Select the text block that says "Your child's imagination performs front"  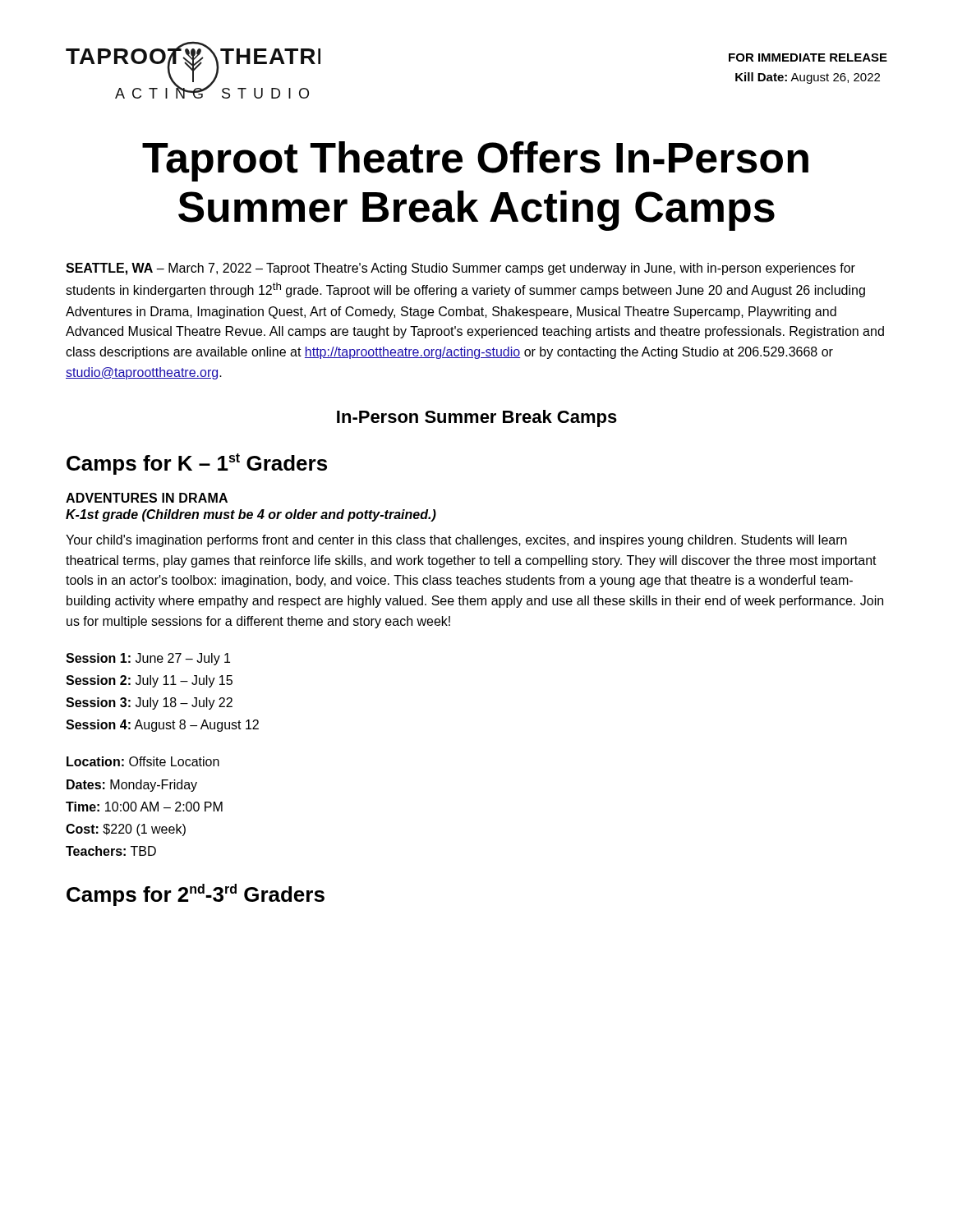(475, 581)
